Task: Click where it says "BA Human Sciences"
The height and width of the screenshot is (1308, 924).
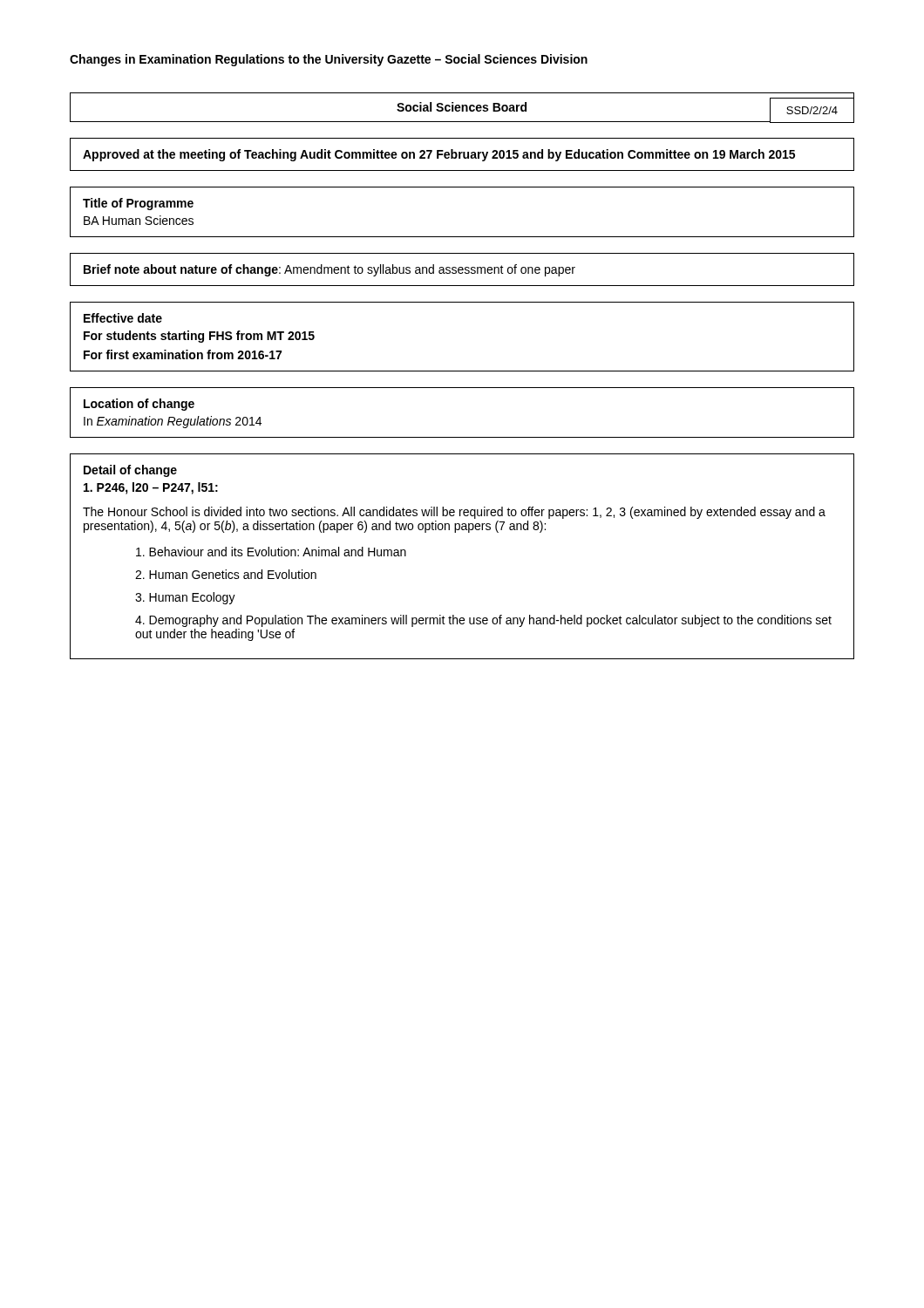Action: tap(138, 221)
